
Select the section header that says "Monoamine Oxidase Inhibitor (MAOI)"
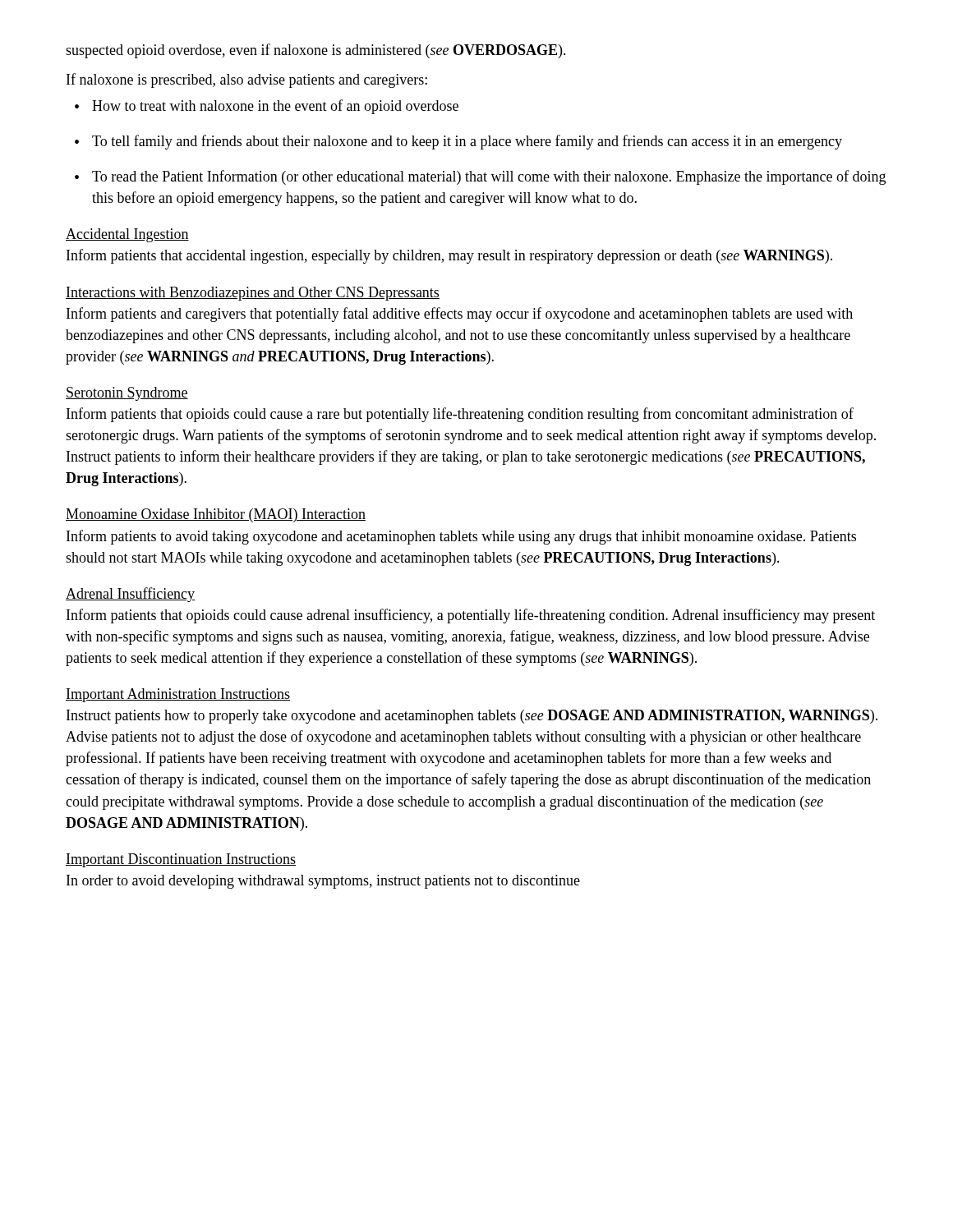[x=216, y=514]
